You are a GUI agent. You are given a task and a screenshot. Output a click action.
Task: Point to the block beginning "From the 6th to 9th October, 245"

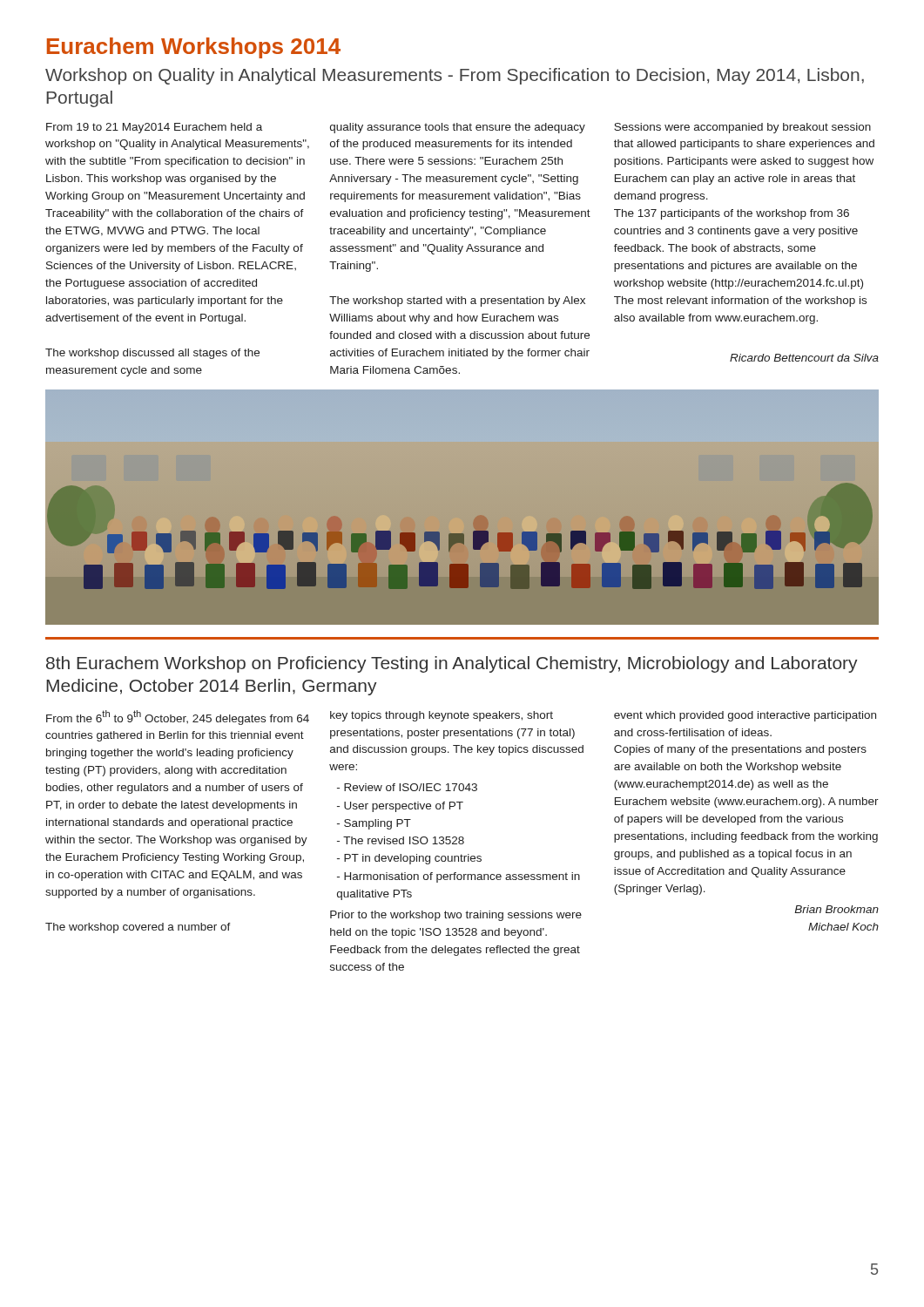click(x=177, y=820)
